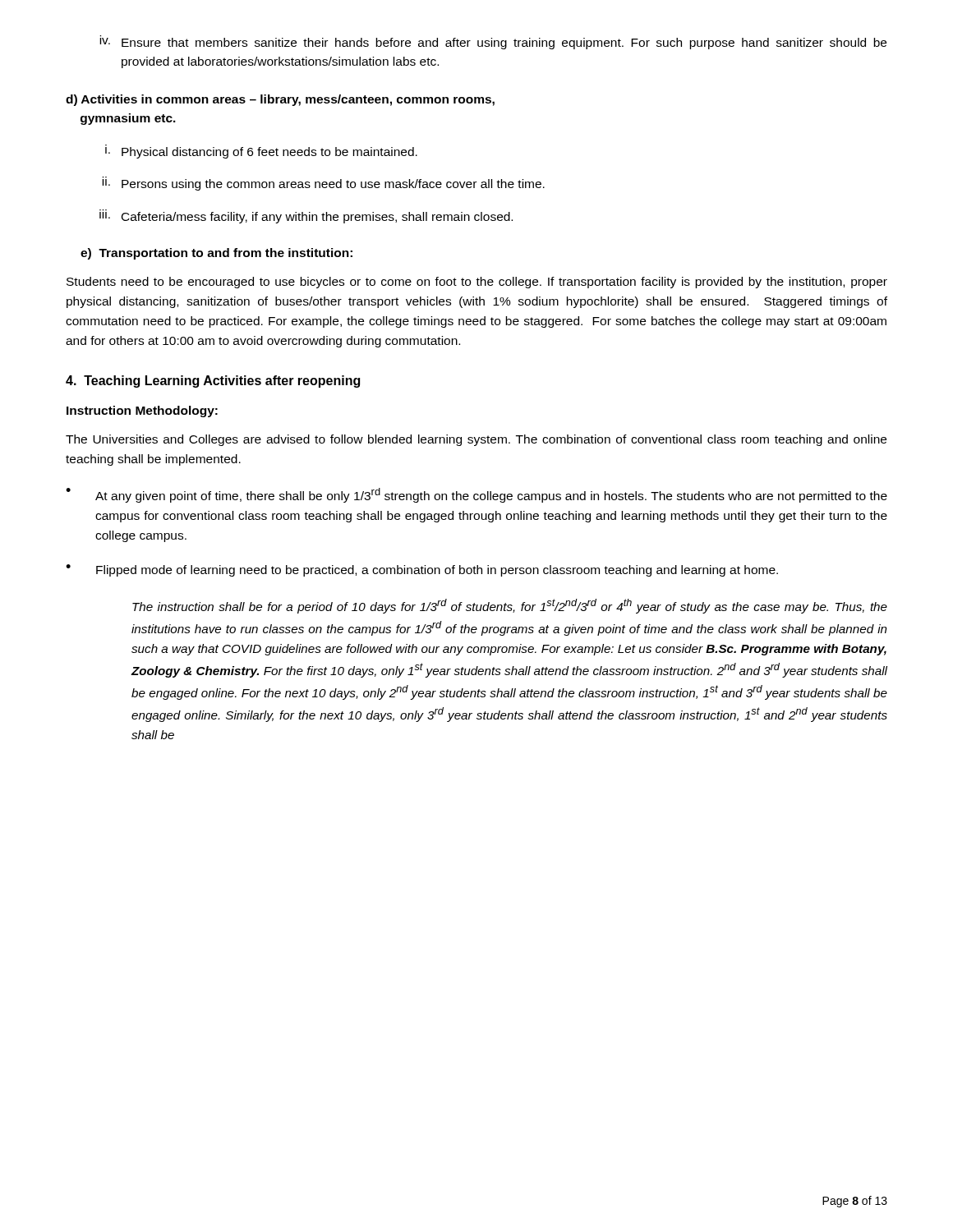Navigate to the element starting "• Flipped mode of learning"
The image size is (953, 1232).
click(476, 570)
